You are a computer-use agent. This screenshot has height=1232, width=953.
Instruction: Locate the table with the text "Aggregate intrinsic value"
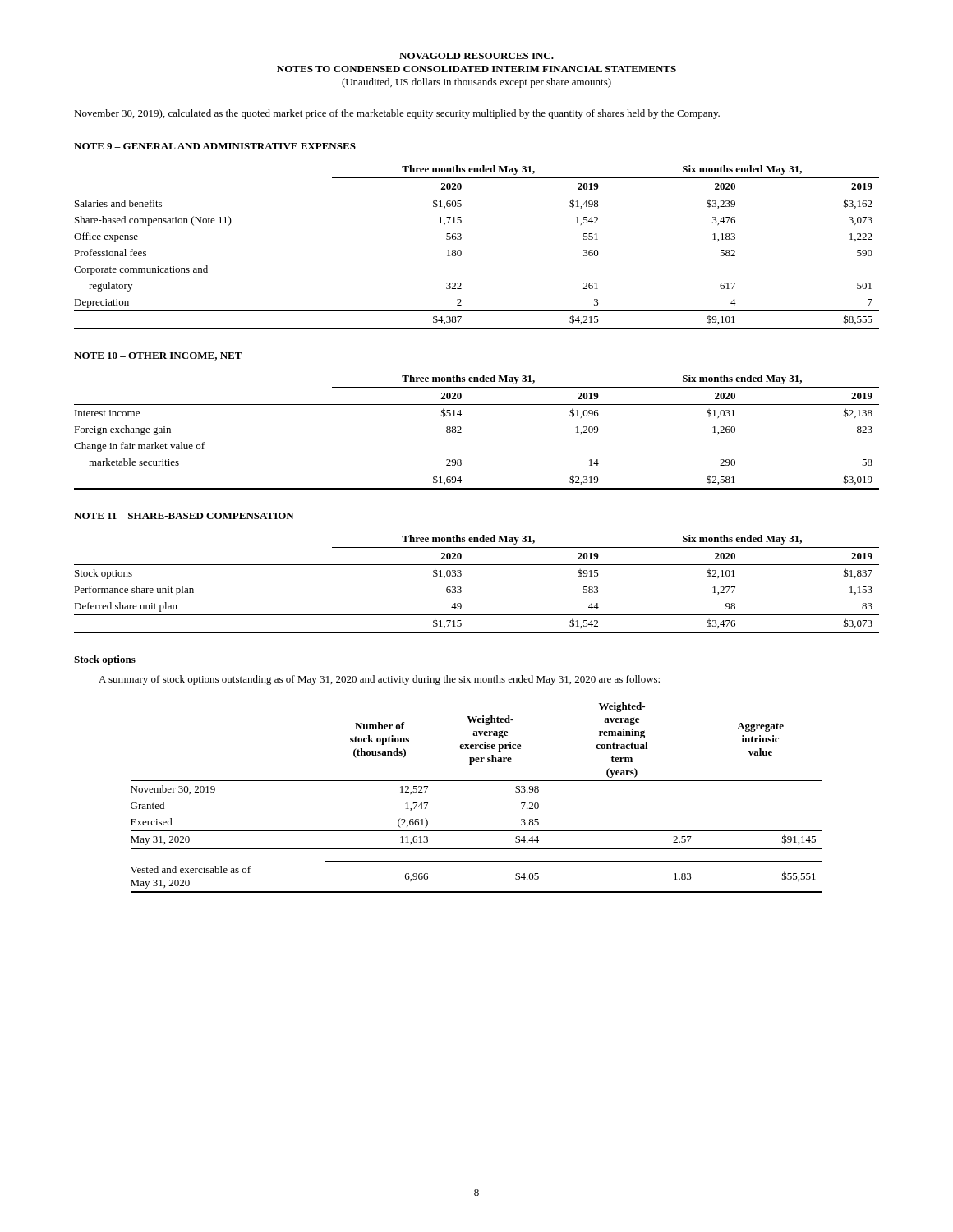click(476, 795)
